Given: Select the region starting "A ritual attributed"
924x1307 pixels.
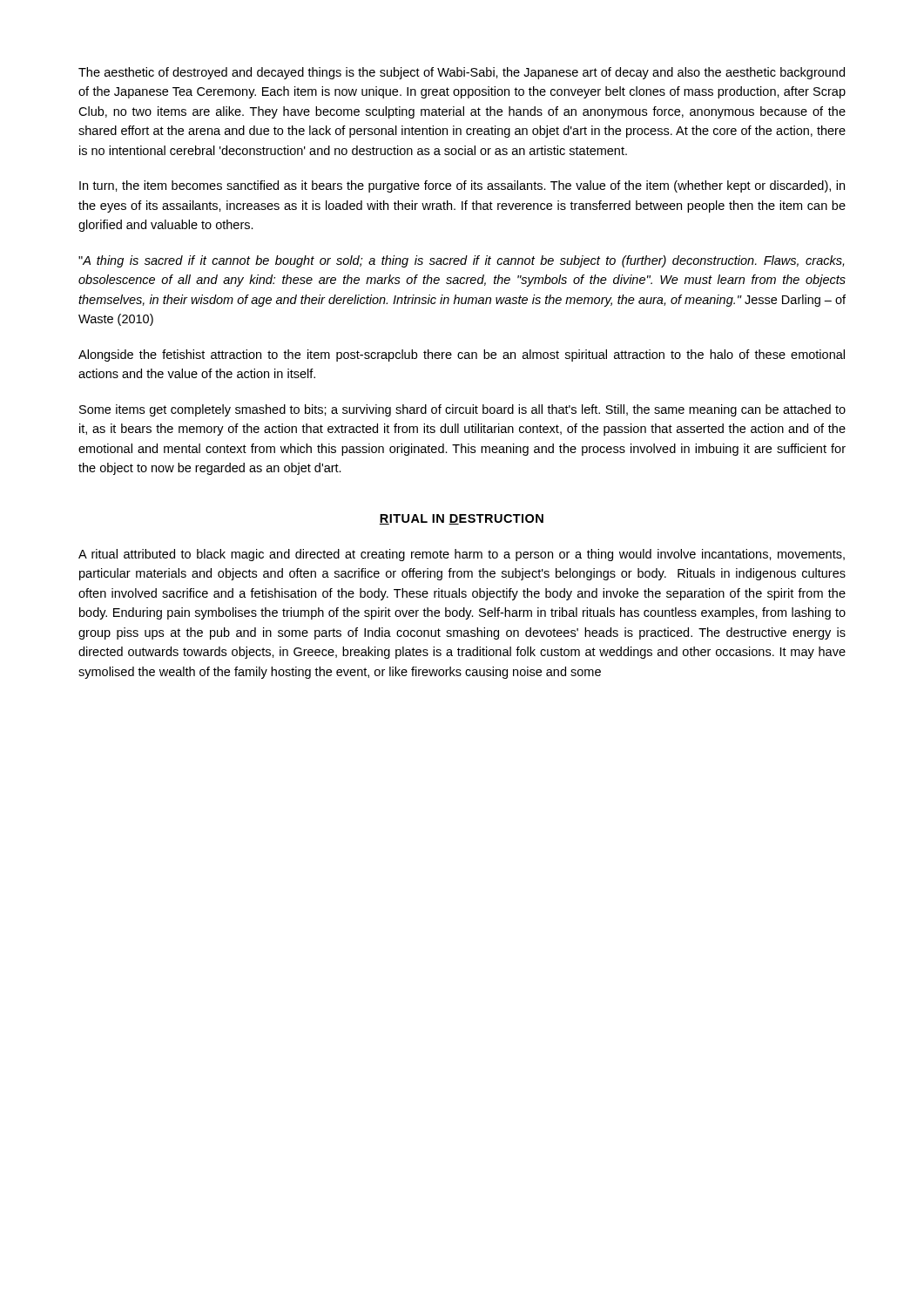Looking at the screenshot, I should pos(462,613).
